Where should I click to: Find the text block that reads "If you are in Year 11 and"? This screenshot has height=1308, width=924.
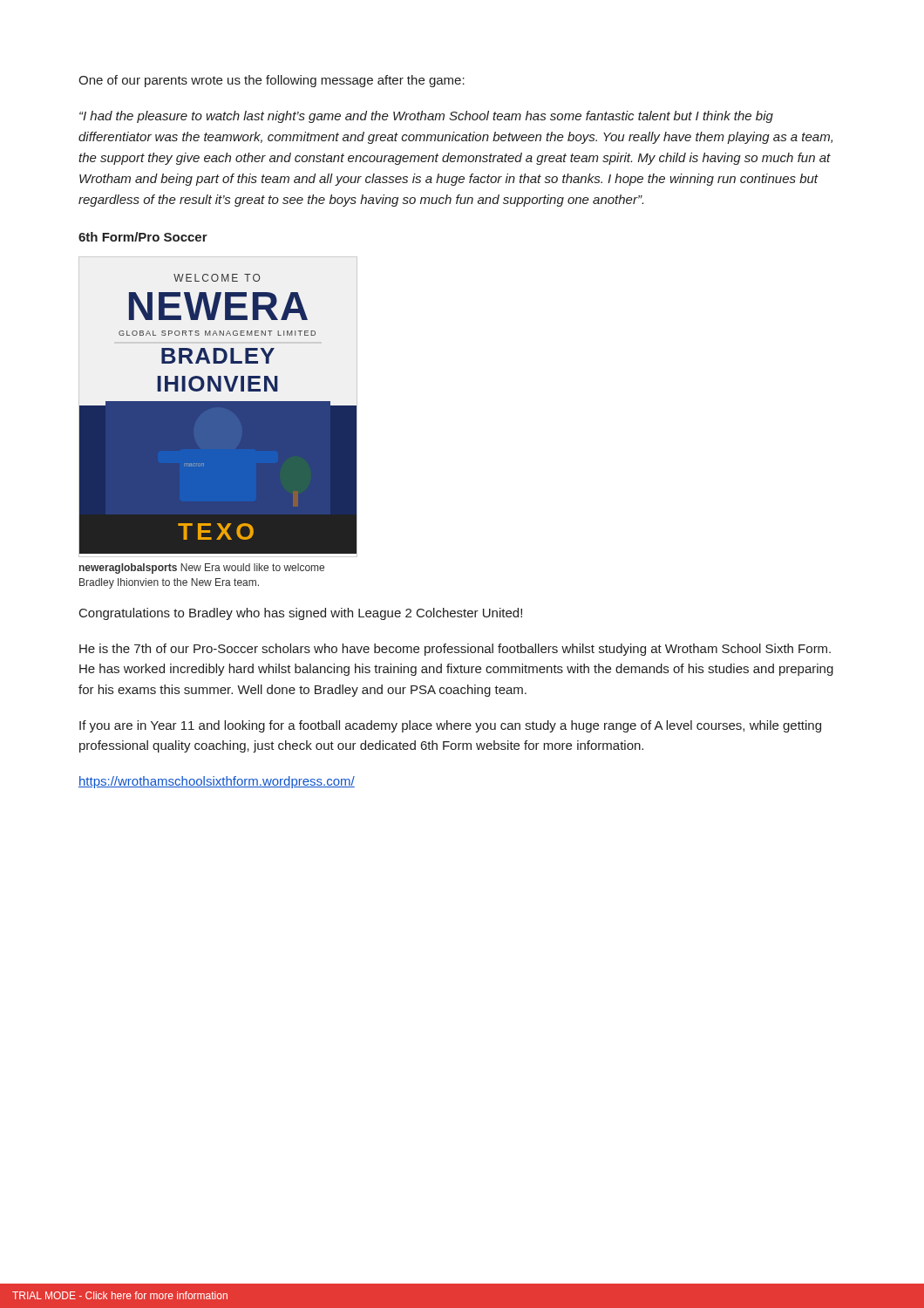(450, 735)
